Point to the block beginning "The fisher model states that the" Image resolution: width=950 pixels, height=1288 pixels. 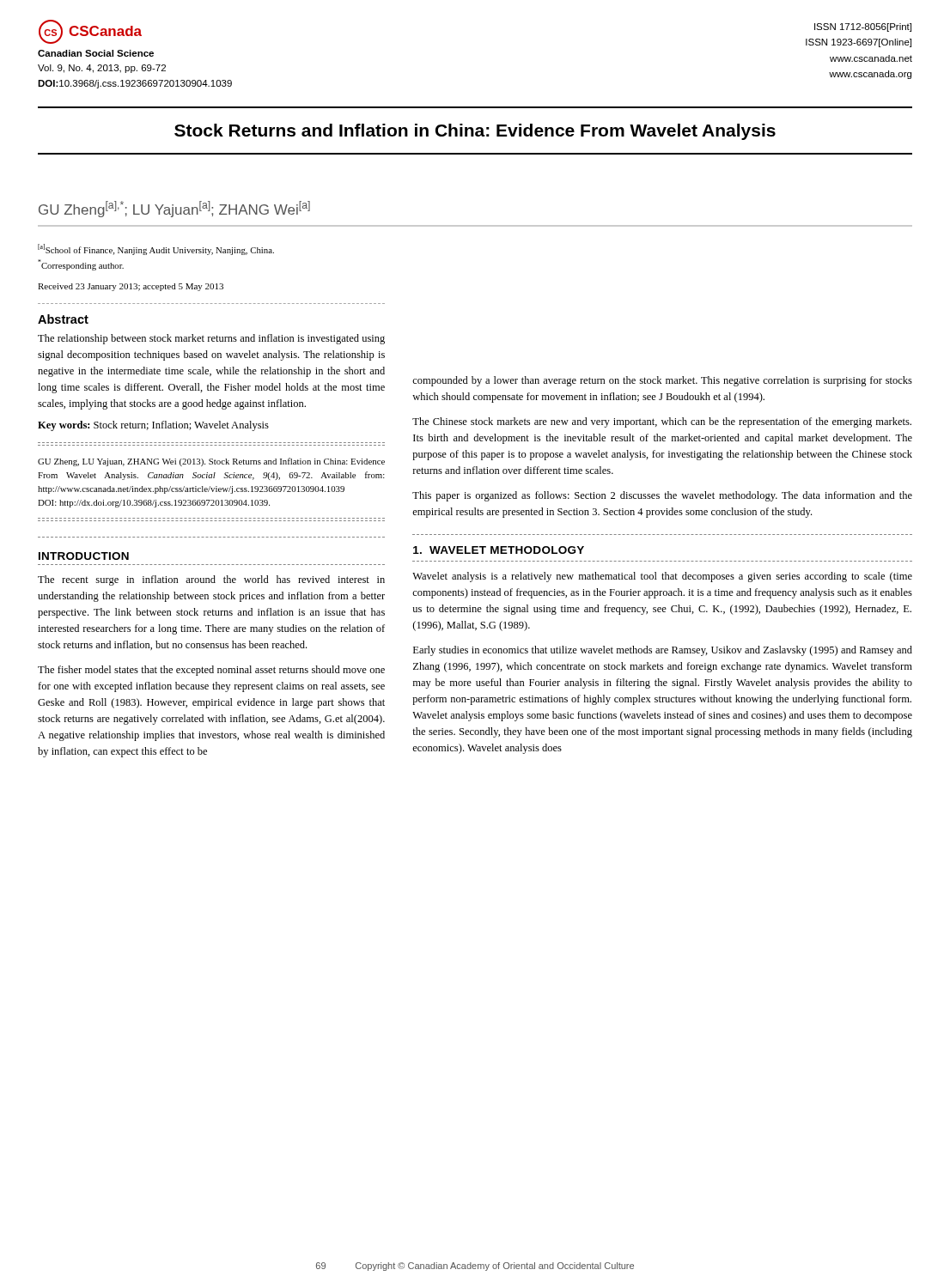click(211, 711)
